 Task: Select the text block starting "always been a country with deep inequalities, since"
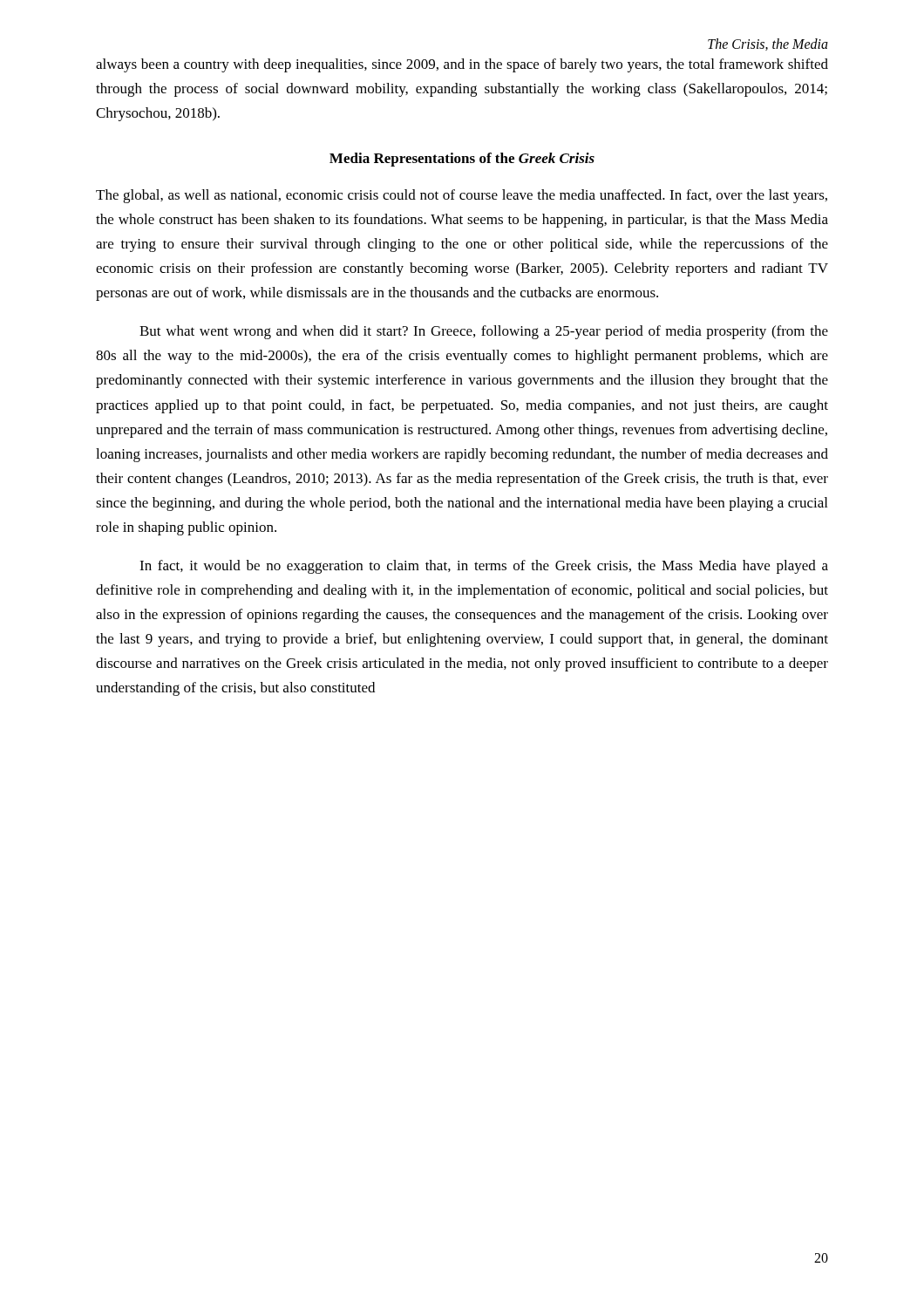(x=462, y=89)
